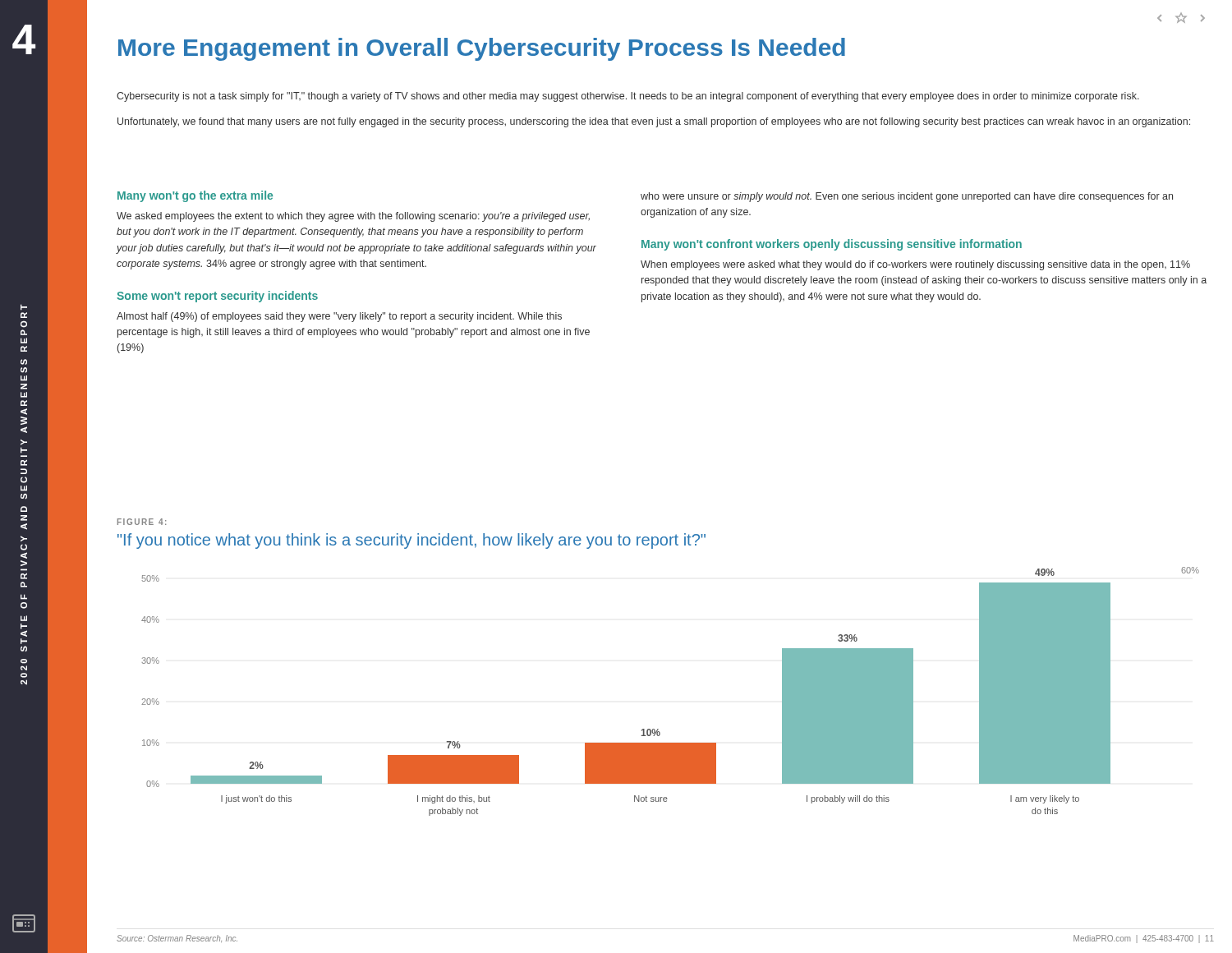Viewport: 1232px width, 953px height.
Task: Locate the section header that reads "Many won't go the extra"
Action: tap(195, 196)
